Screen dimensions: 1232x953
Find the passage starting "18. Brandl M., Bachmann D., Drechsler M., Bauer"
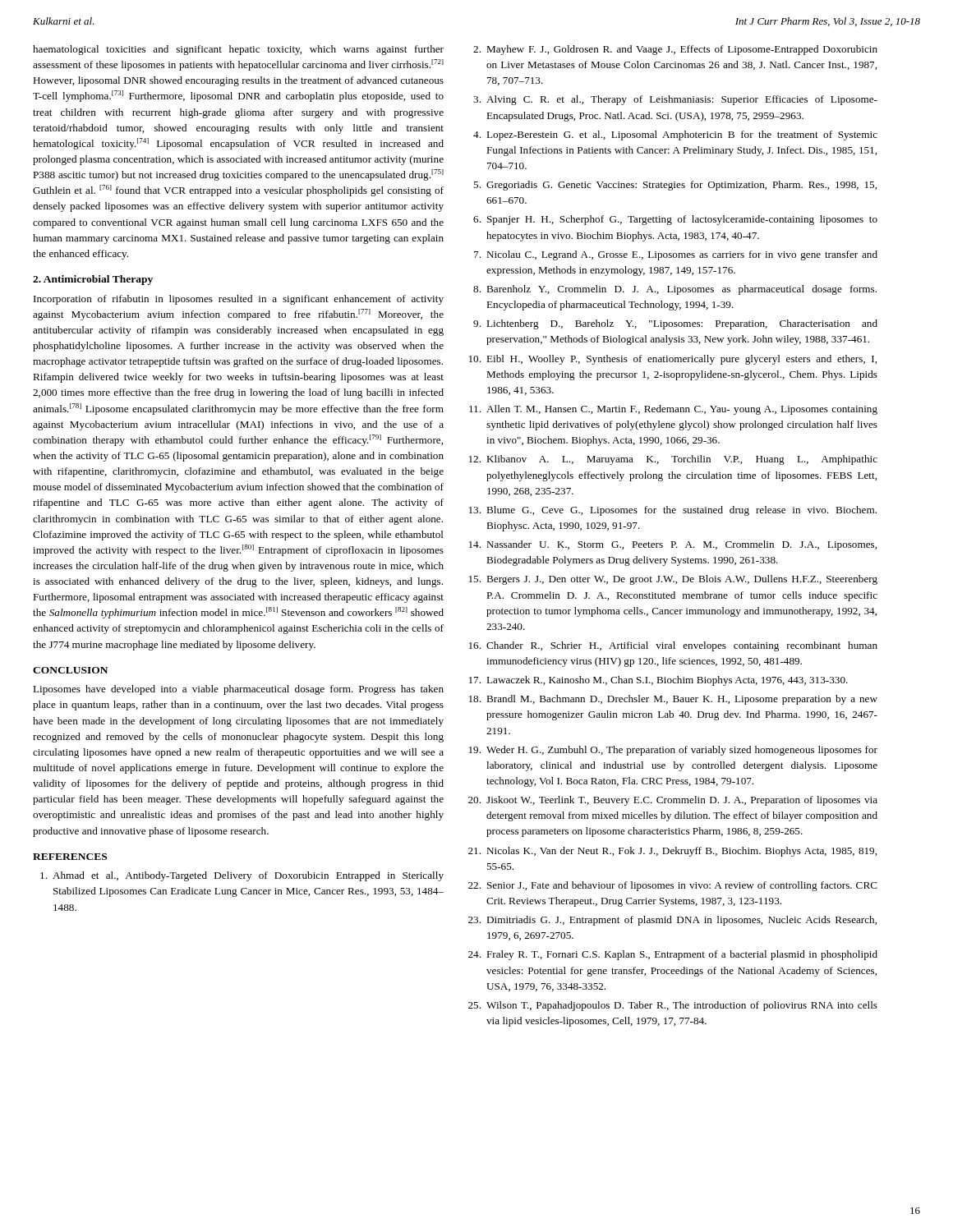[672, 715]
